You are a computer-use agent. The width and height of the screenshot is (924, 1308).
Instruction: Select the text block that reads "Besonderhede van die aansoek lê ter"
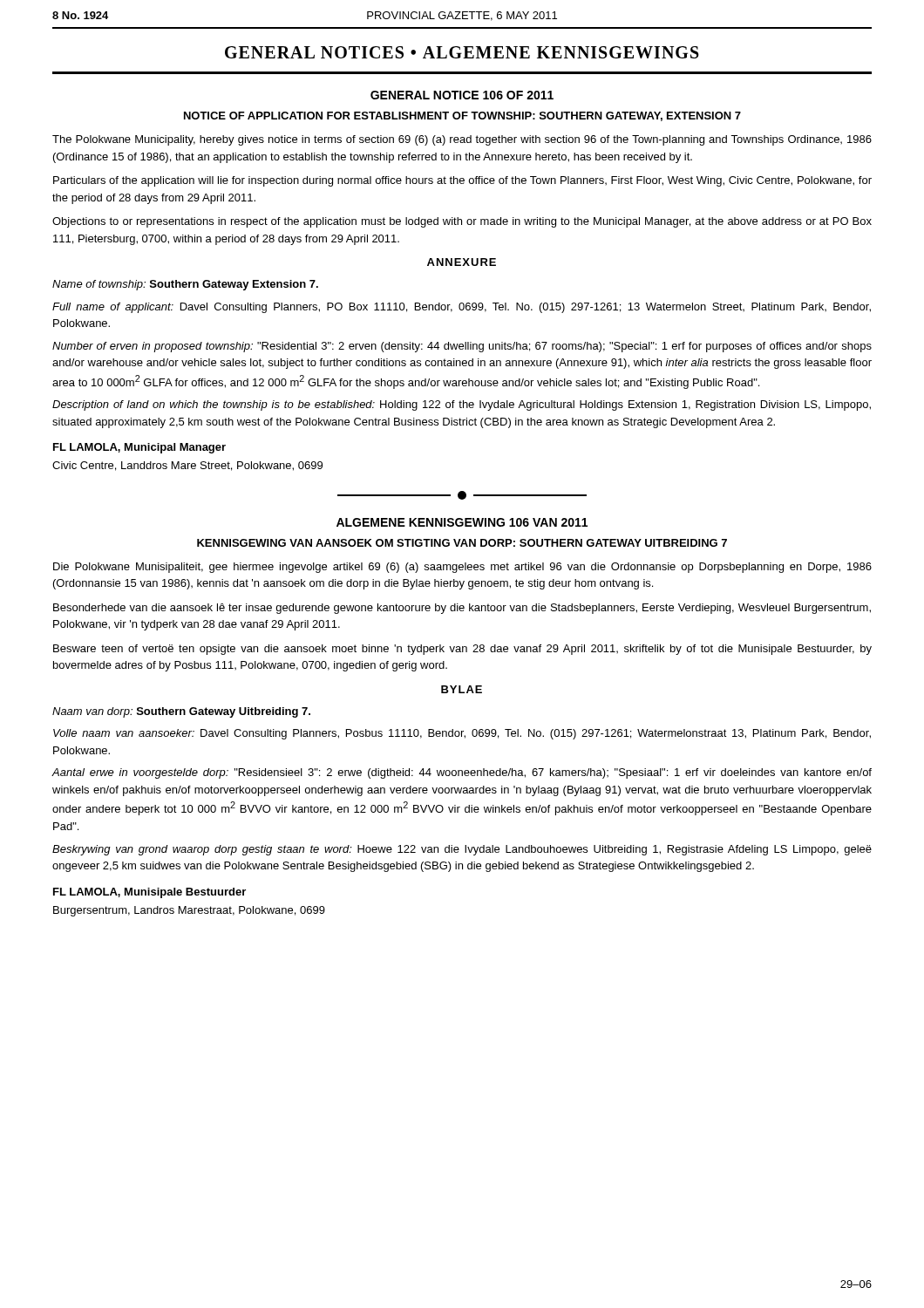point(462,616)
